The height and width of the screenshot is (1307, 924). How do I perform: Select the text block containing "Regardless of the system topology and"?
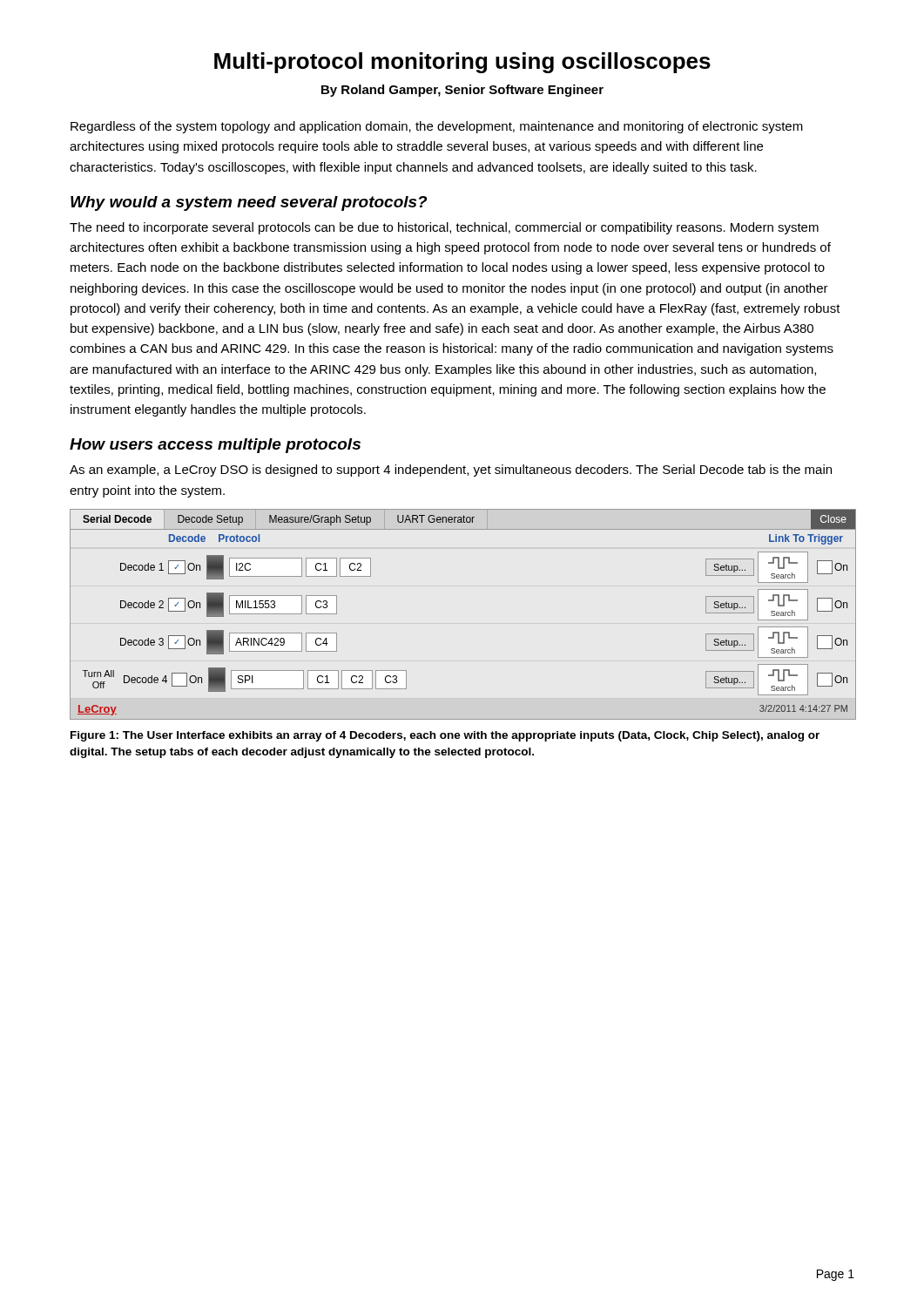coord(436,146)
